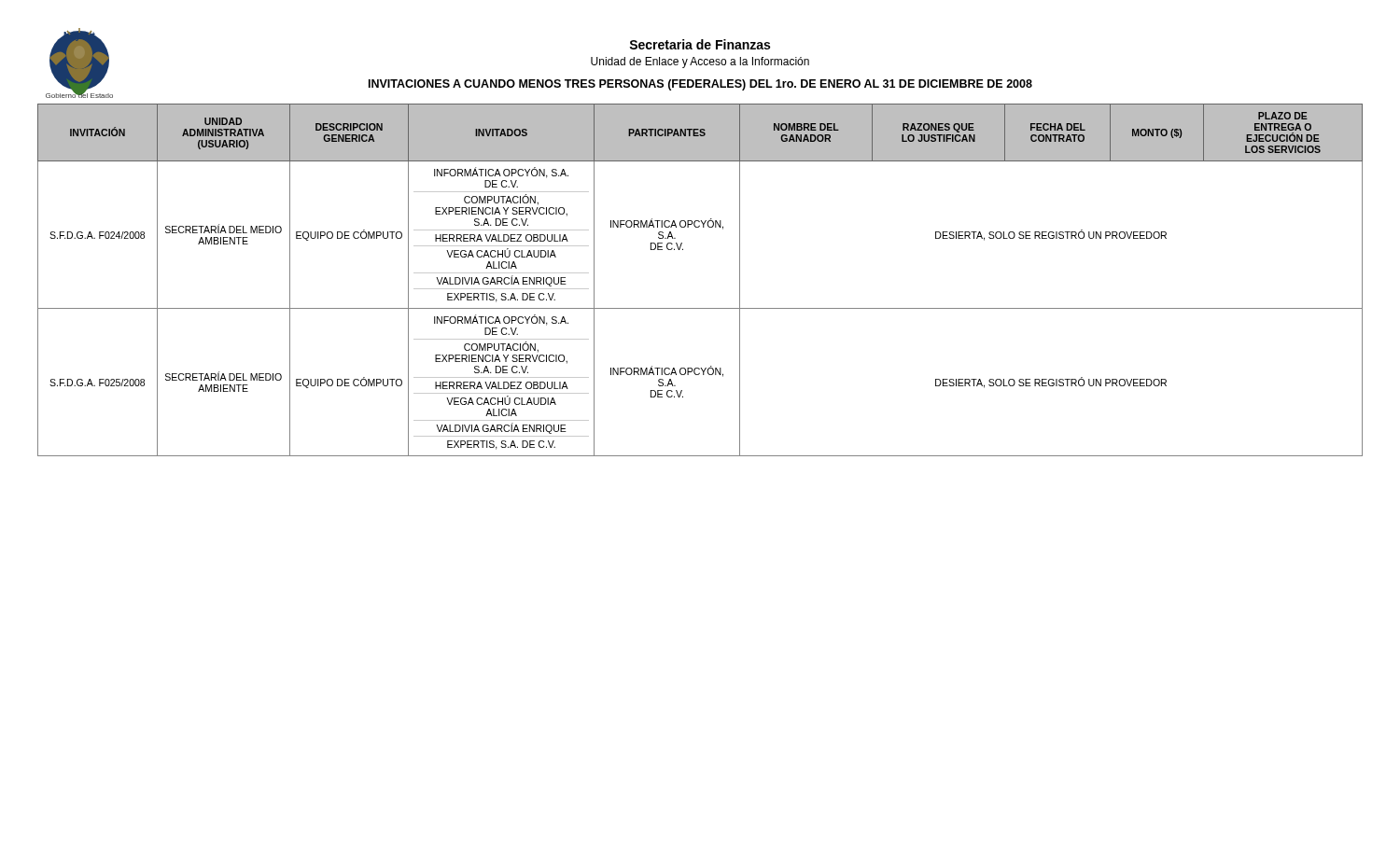Select the logo

tap(98, 66)
